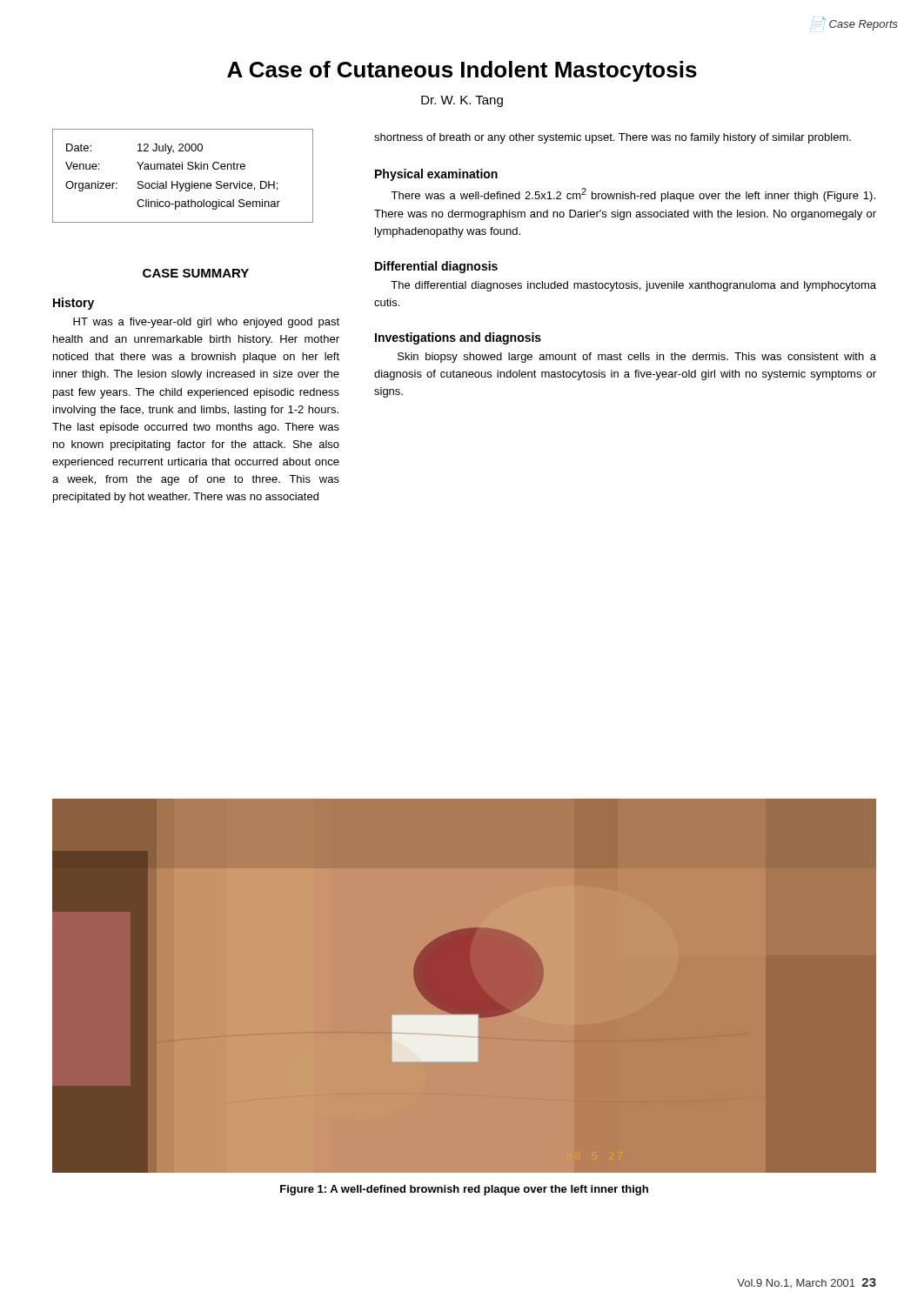Screen dimensions: 1305x924
Task: Select the passage starting "There was a well-defined"
Action: pos(625,212)
